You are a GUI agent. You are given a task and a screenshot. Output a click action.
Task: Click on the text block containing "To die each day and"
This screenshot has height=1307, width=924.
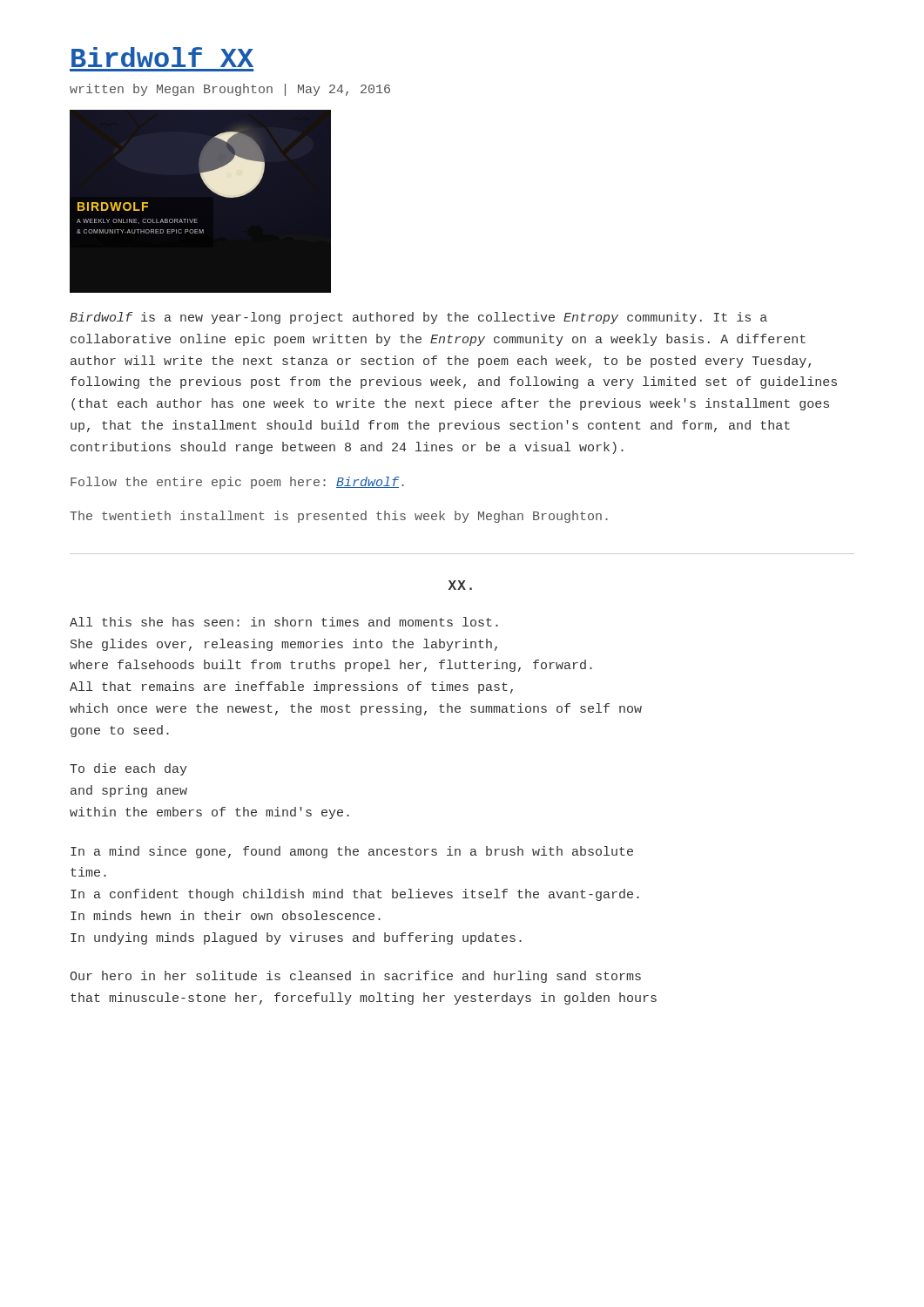128,769
